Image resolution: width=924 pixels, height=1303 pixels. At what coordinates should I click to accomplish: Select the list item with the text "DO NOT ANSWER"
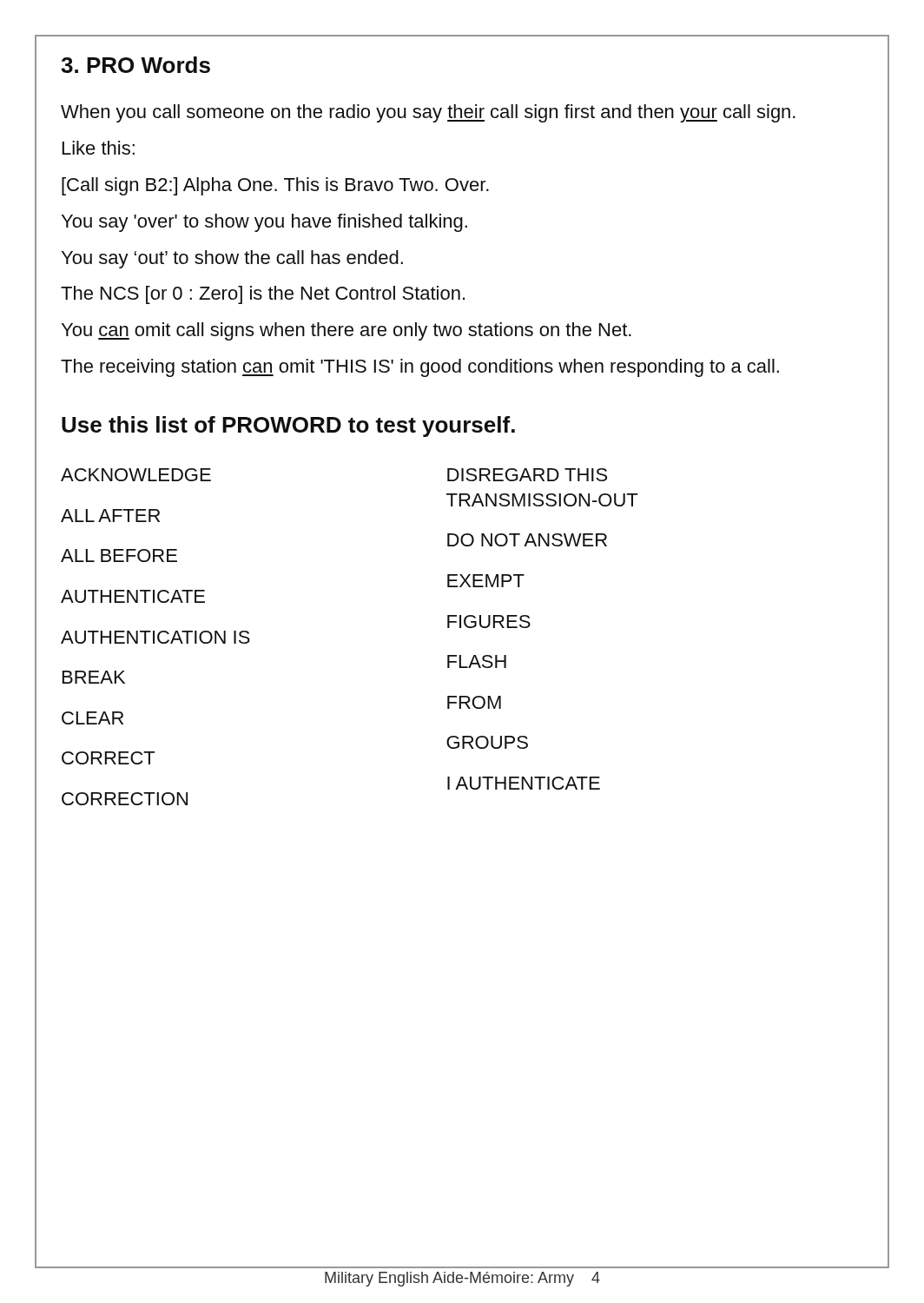(x=527, y=540)
